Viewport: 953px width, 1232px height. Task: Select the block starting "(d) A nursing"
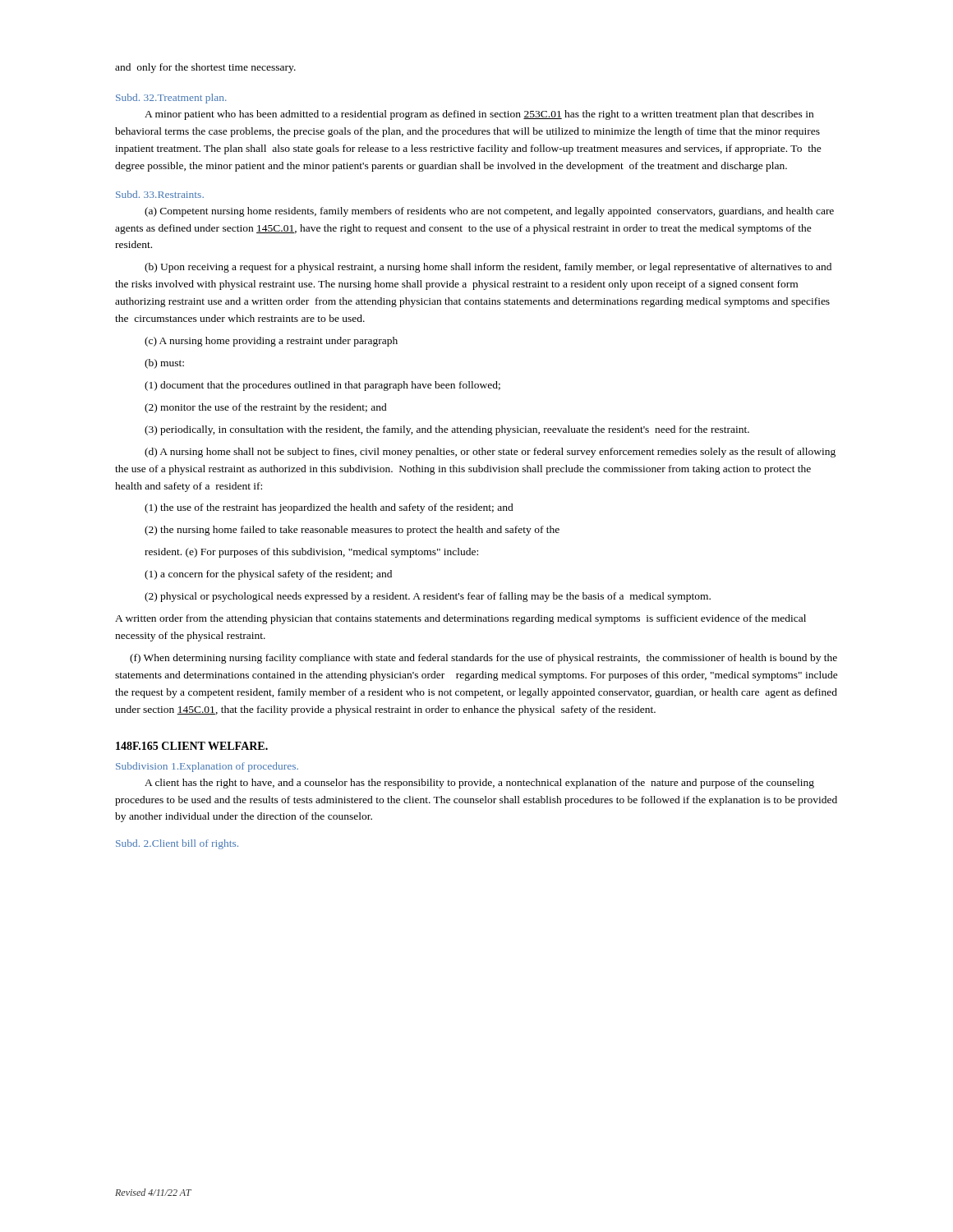[476, 469]
